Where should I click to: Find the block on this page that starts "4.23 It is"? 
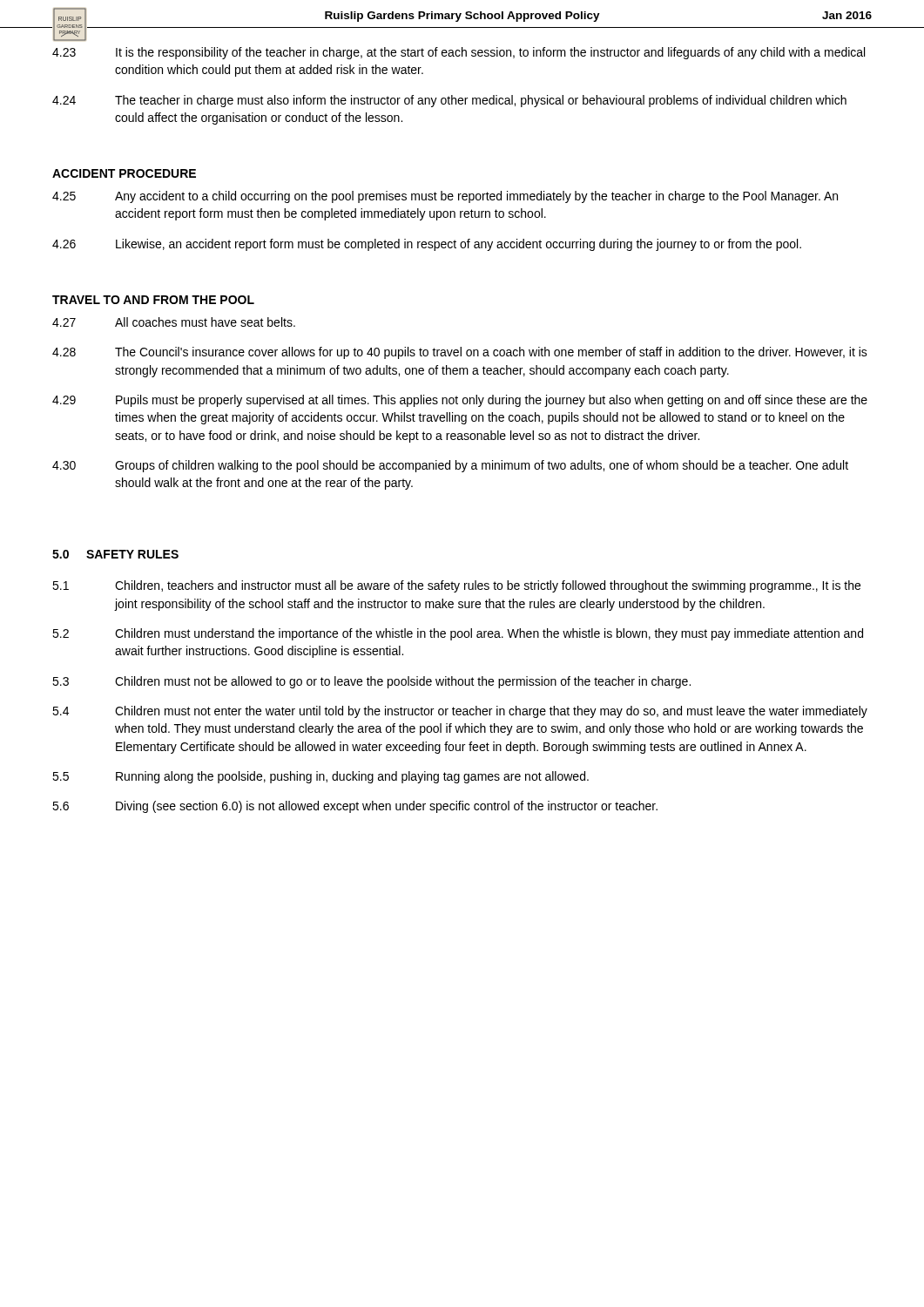[x=462, y=61]
